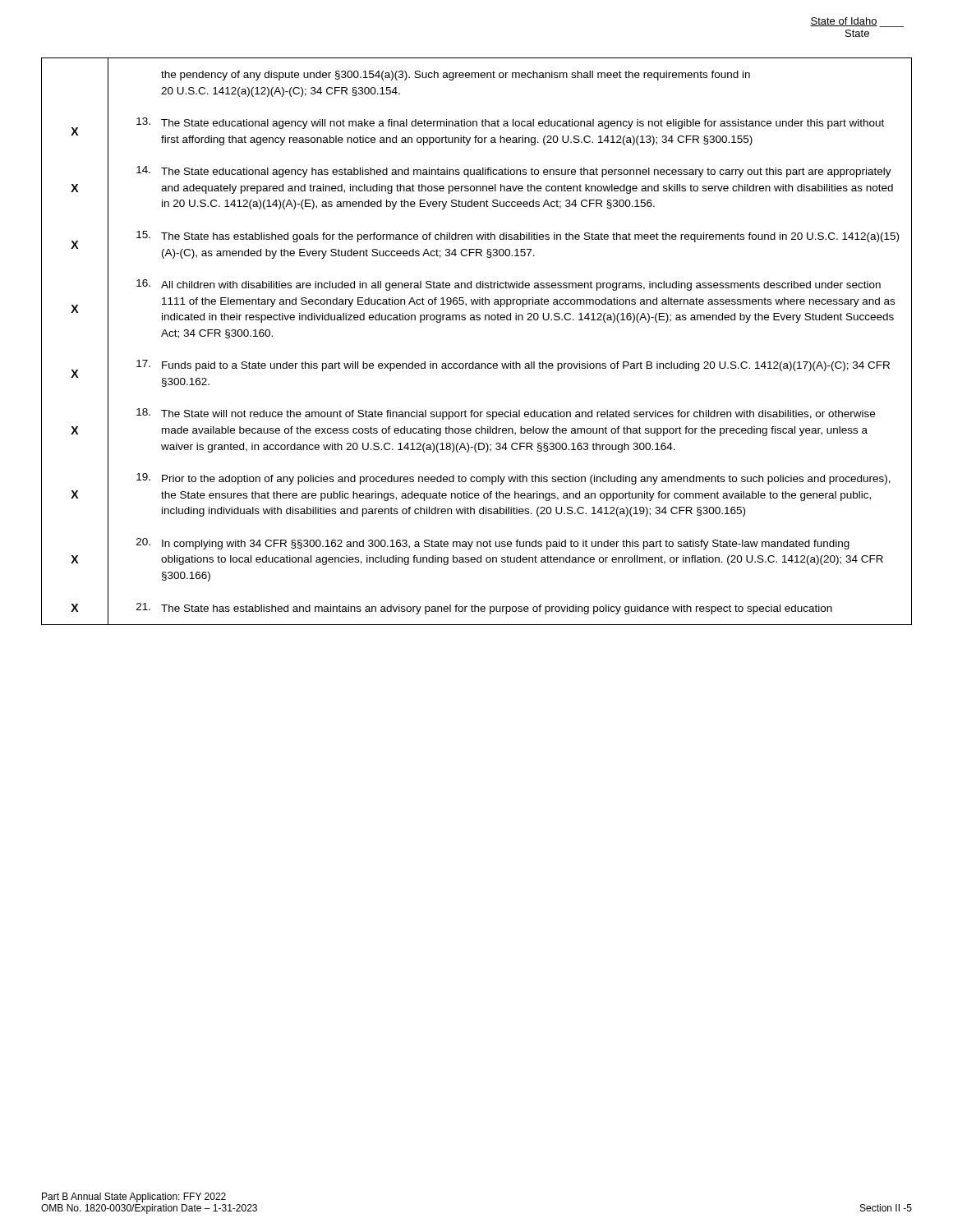
Task: Locate the text block starting "the pendency of any dispute under §300.154(a)(3)."
Action: 476,83
